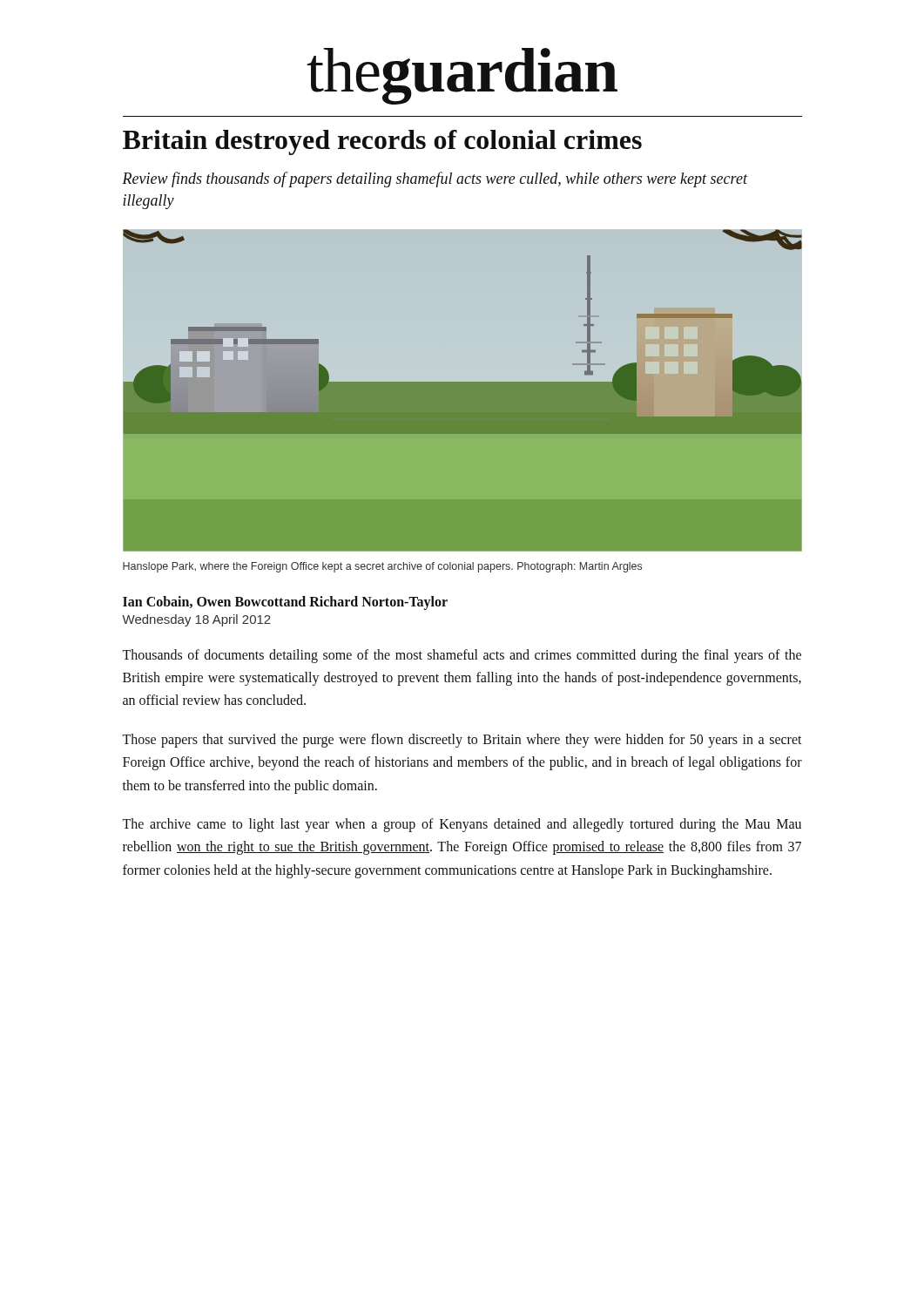
Task: Locate the text "Britain destroyed records of colonial crimes"
Action: 462,140
